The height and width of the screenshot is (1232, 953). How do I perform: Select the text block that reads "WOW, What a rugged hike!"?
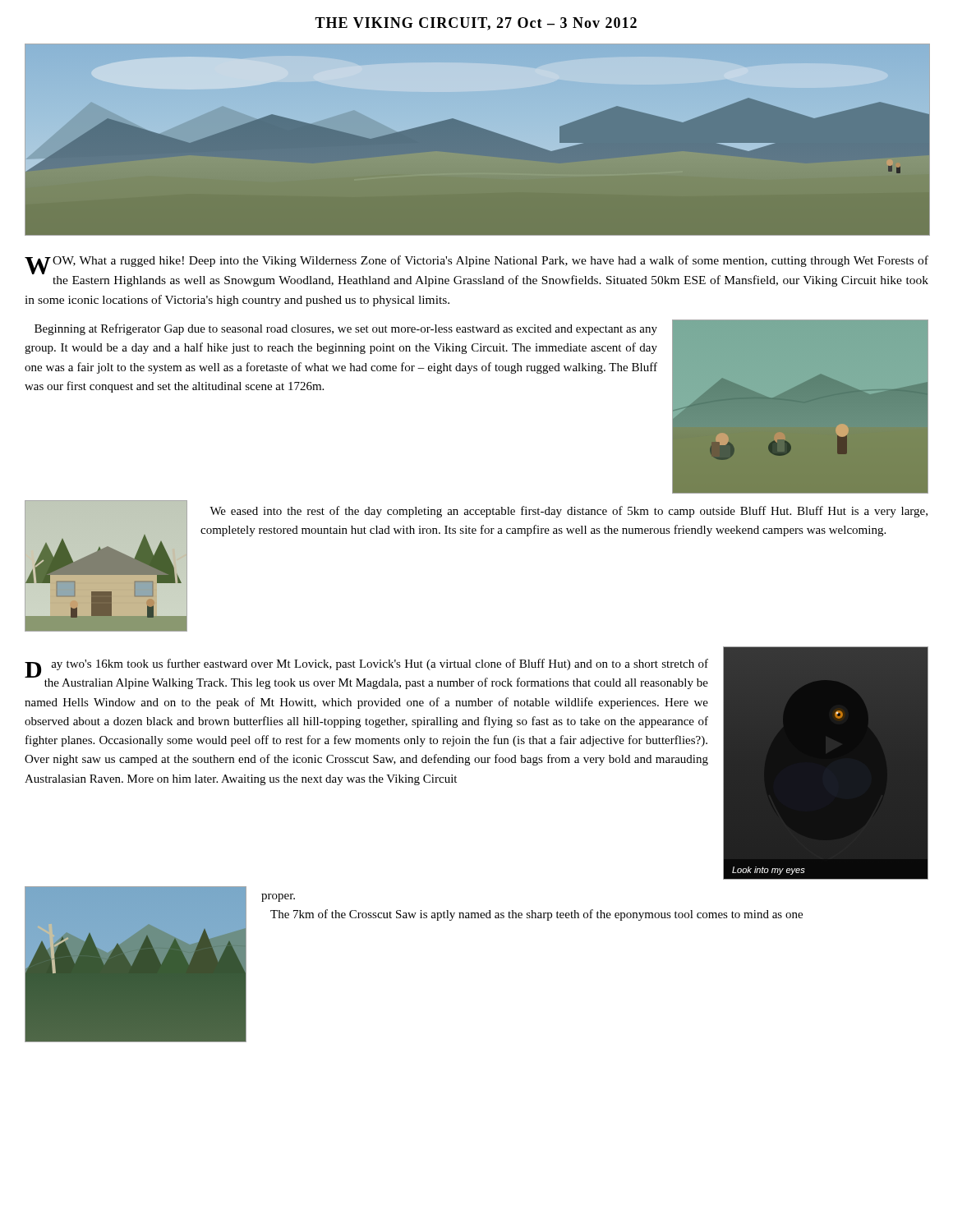[x=476, y=278]
